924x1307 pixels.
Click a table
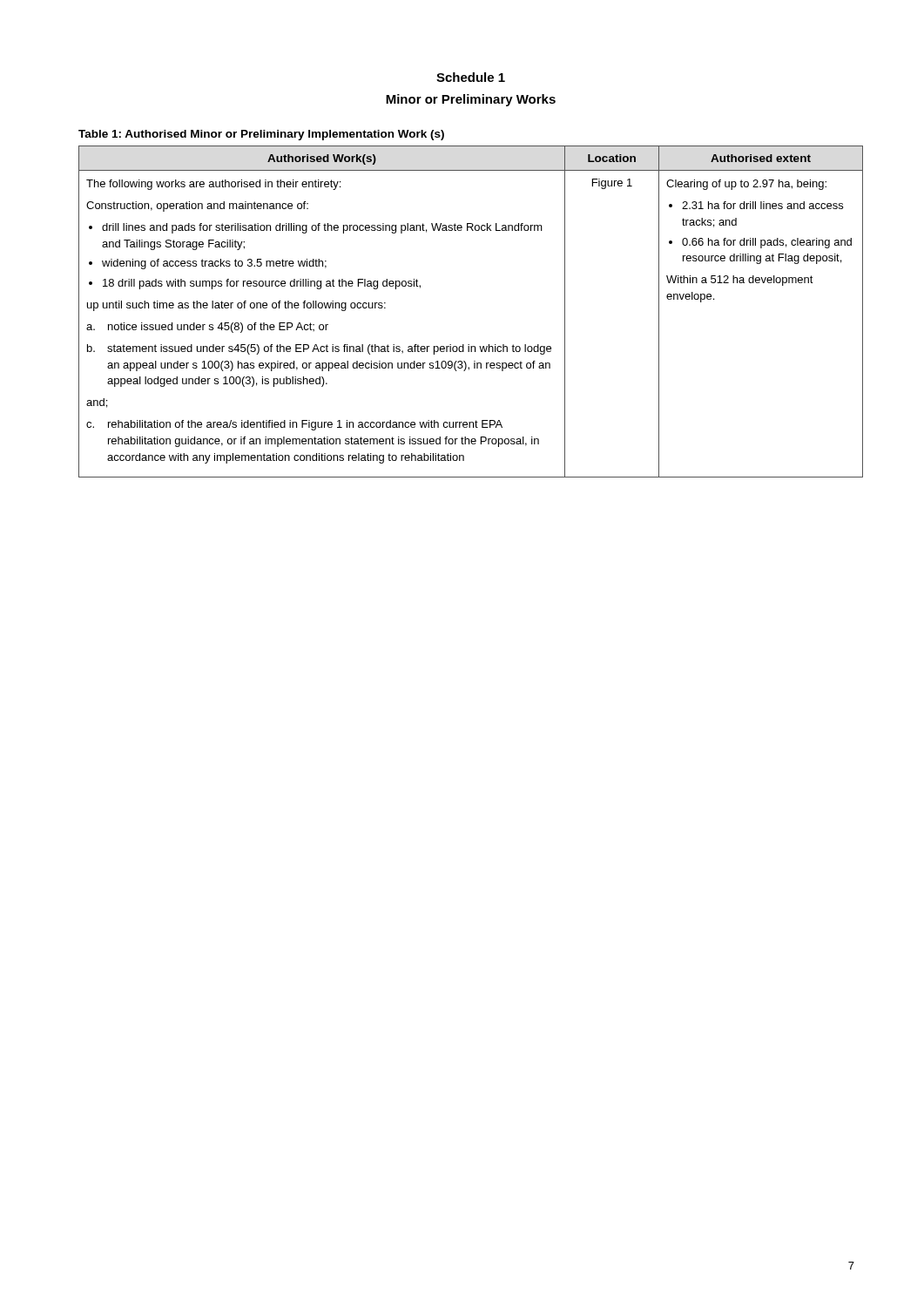(471, 311)
